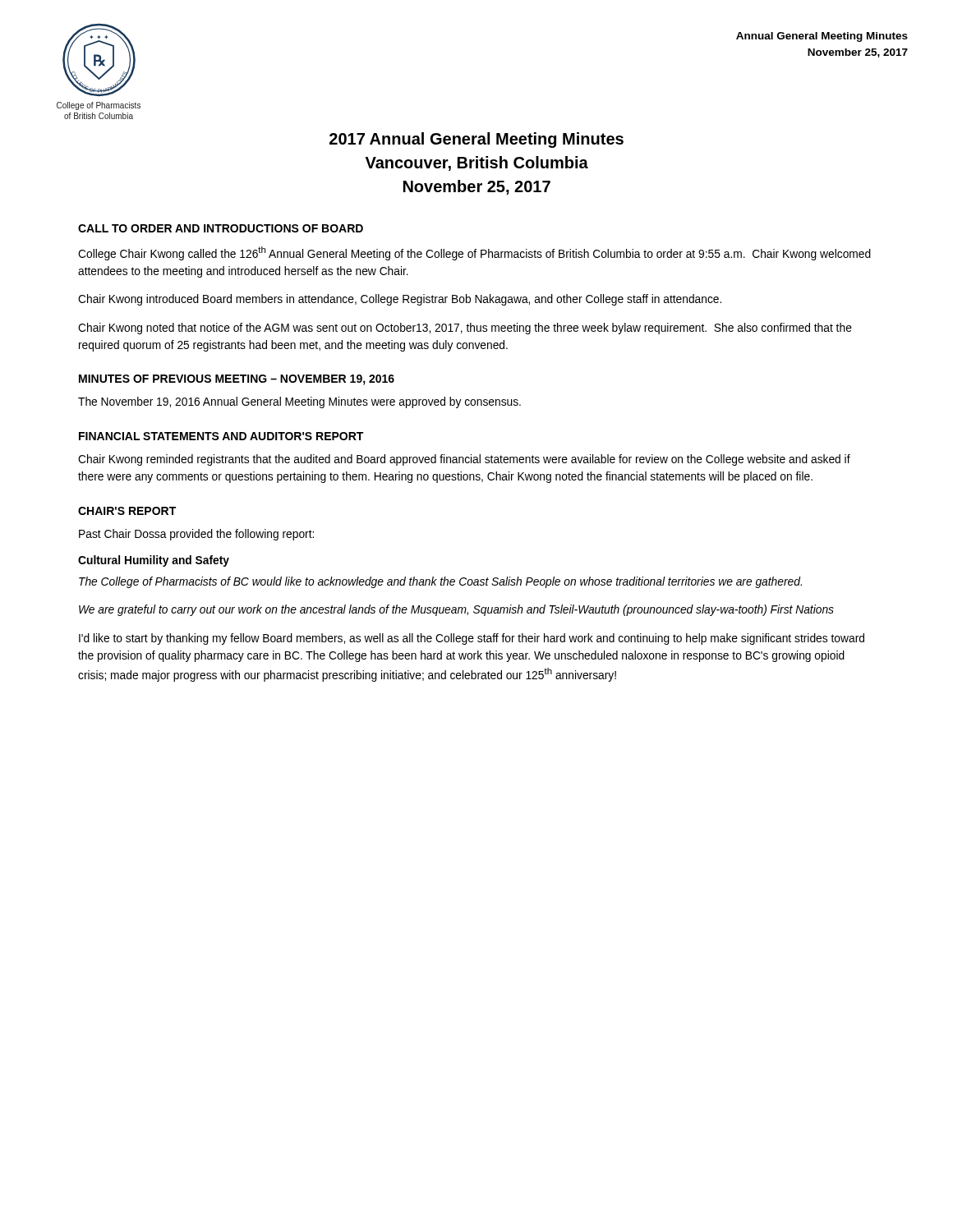Find the text starting "Past Chair Dossa provided the following report:"
Image resolution: width=953 pixels, height=1232 pixels.
(197, 534)
